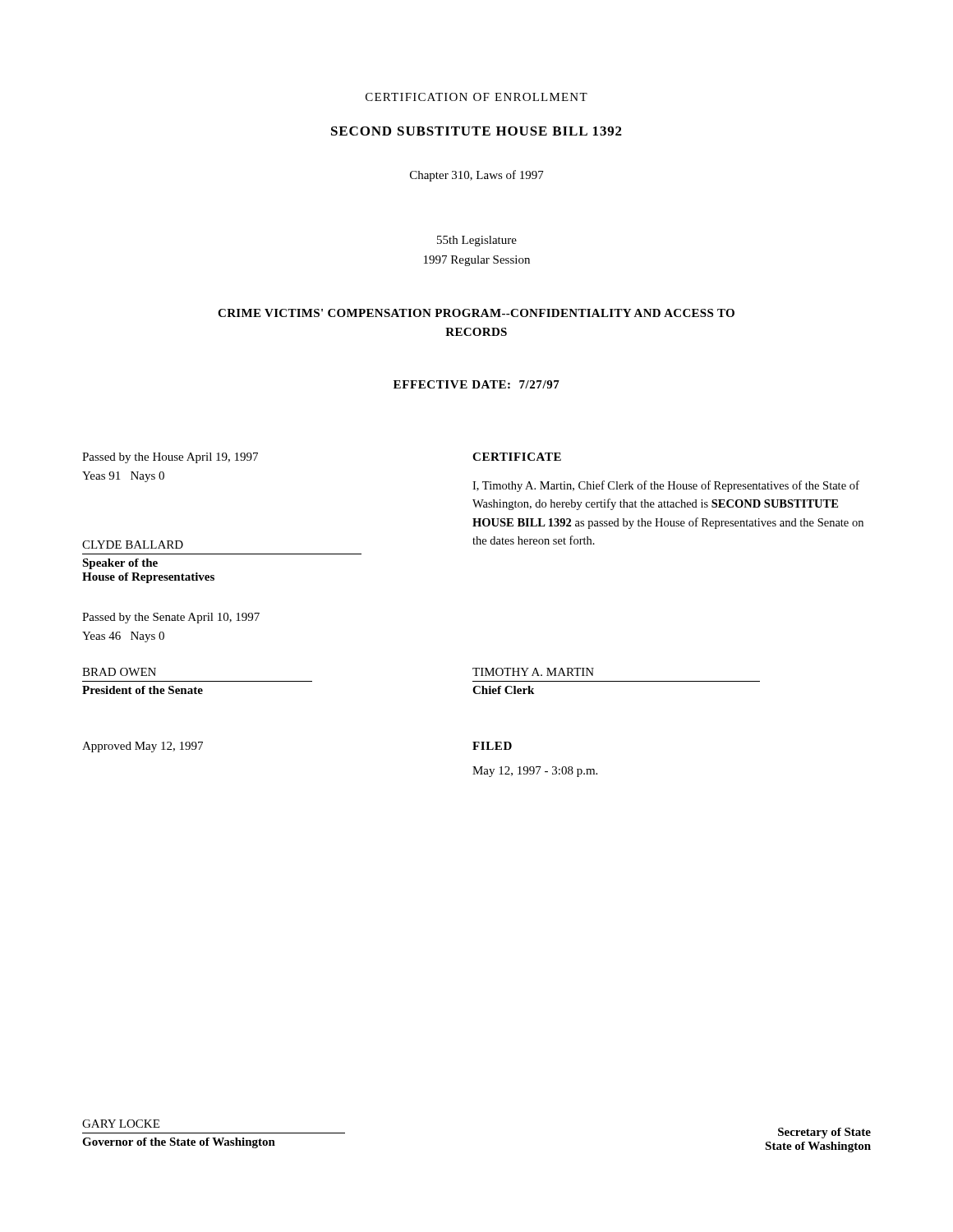The height and width of the screenshot is (1232, 953).
Task: Find the text block that reads "GARY LOCKE Governor of the State of"
Action: pyautogui.click(x=214, y=1133)
